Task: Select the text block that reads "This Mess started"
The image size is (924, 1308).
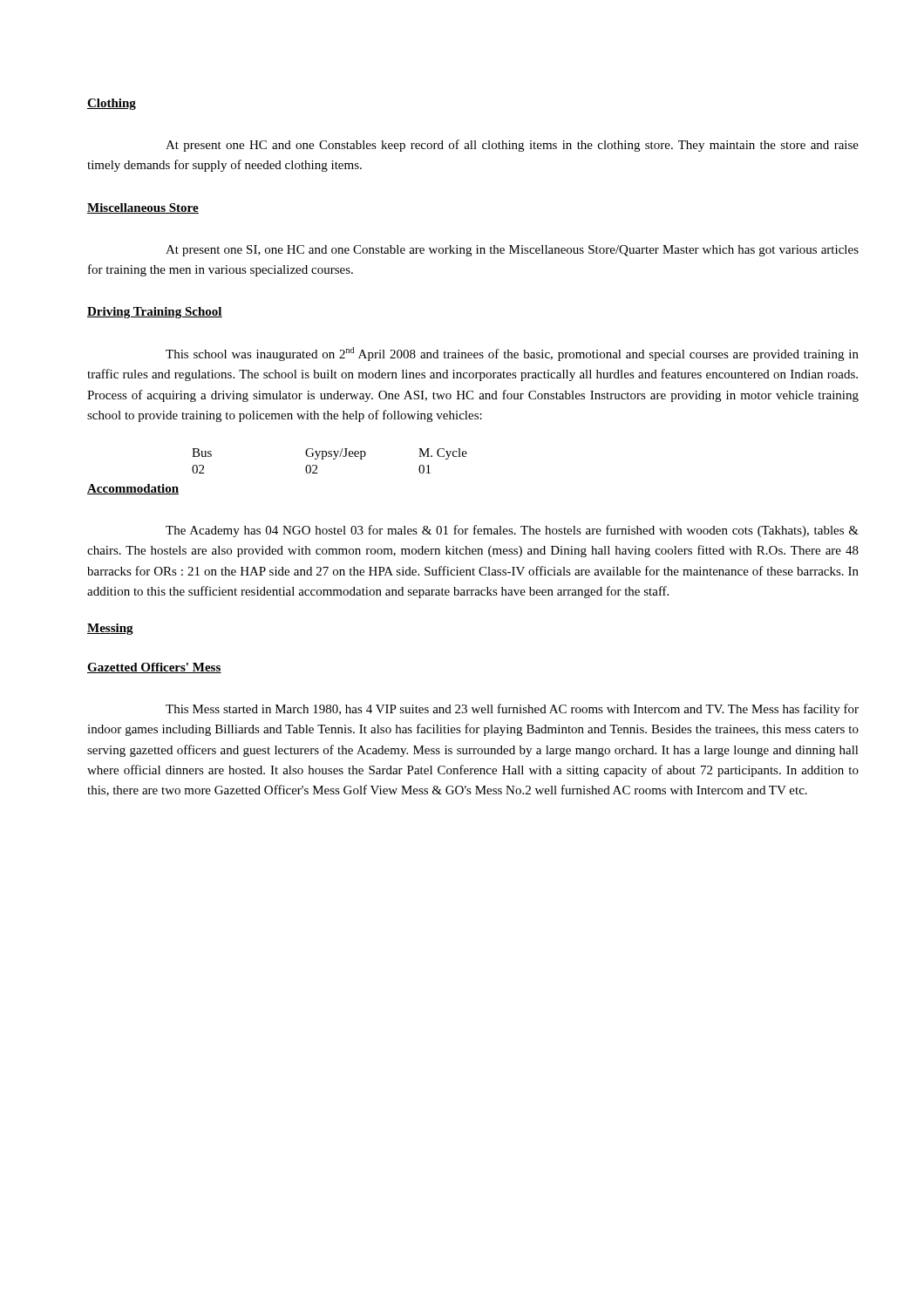Action: [x=473, y=750]
